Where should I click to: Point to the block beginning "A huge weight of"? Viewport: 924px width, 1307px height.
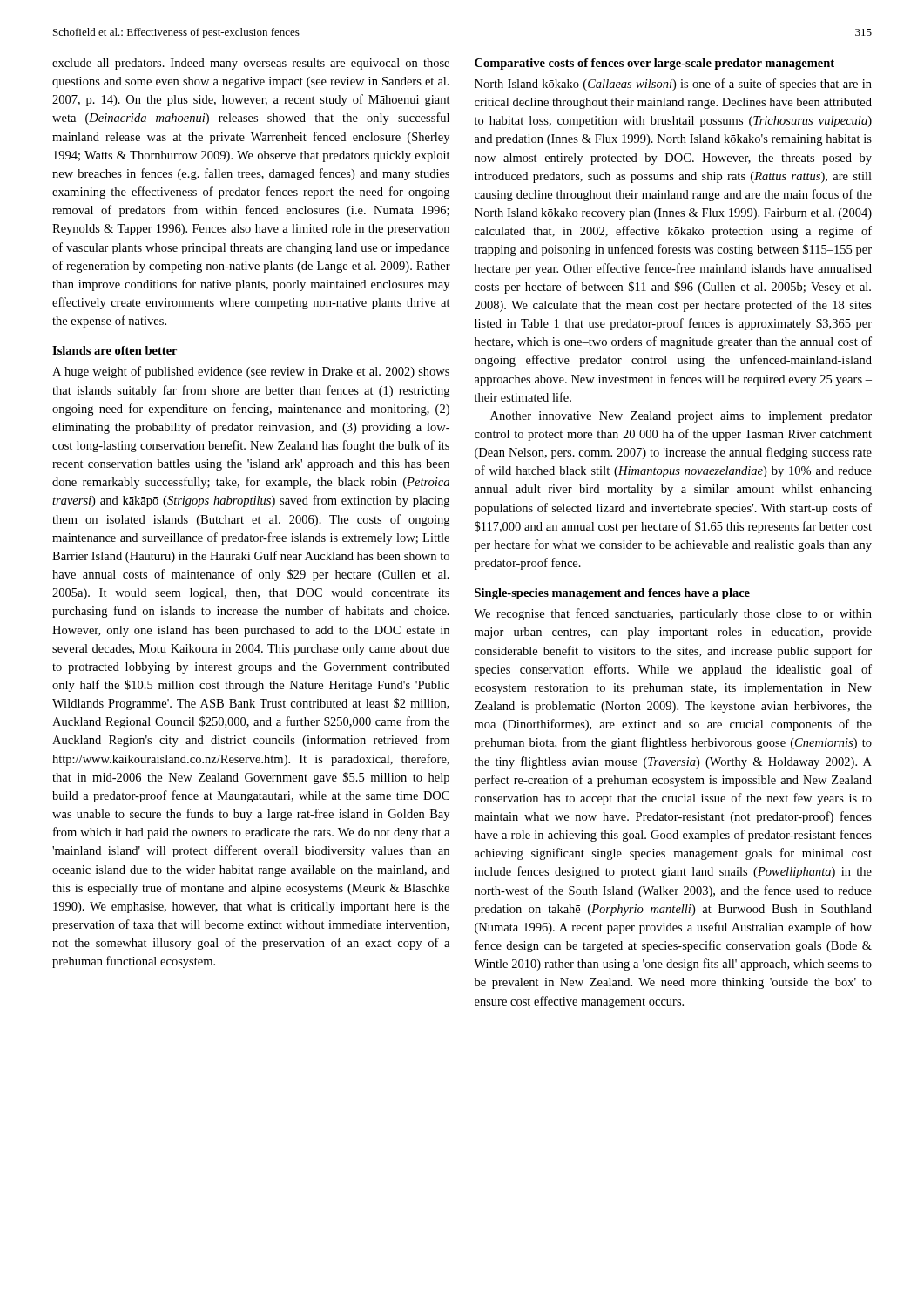point(251,667)
